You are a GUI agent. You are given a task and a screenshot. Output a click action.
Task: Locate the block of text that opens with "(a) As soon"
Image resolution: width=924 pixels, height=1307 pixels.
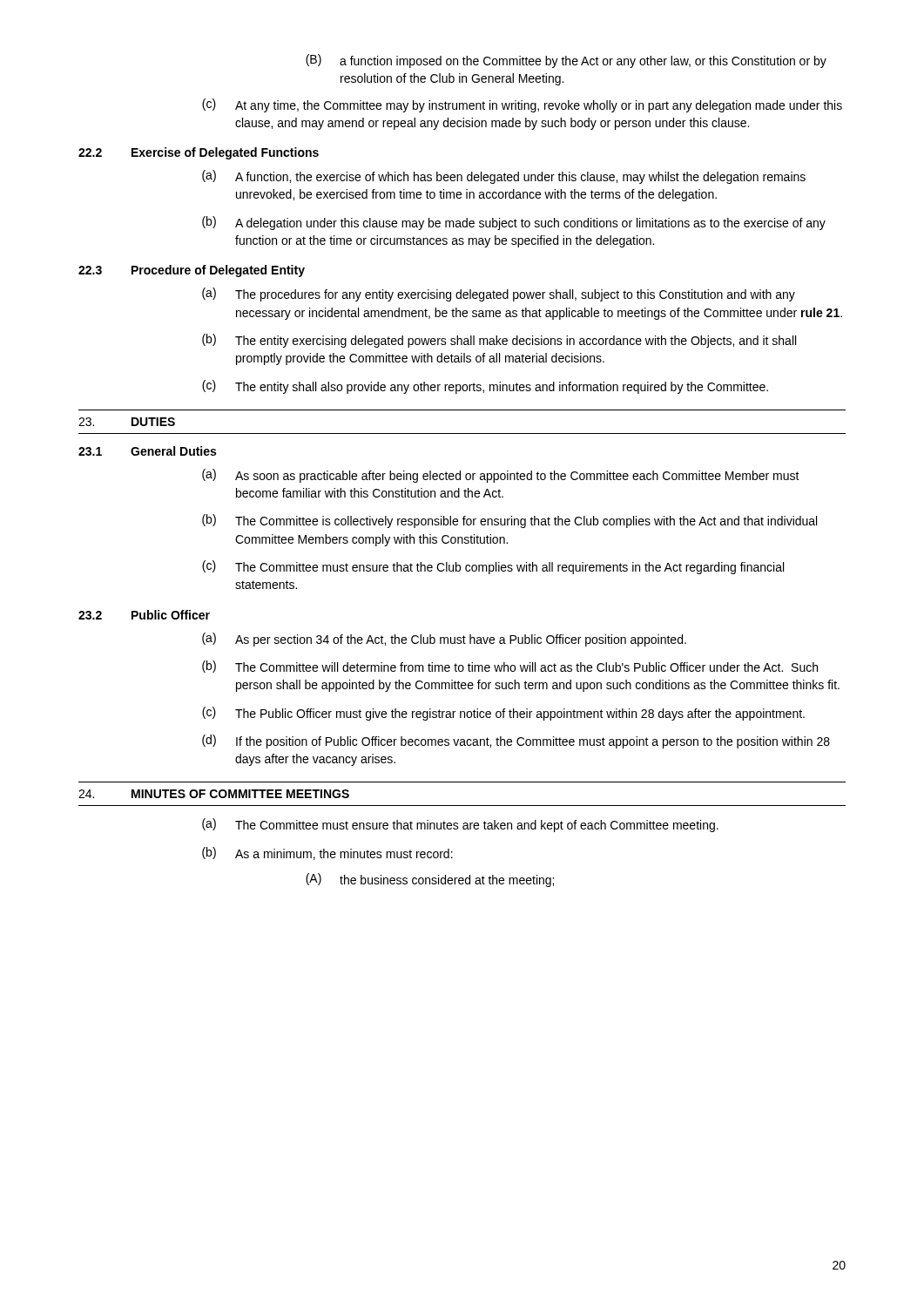coord(514,485)
